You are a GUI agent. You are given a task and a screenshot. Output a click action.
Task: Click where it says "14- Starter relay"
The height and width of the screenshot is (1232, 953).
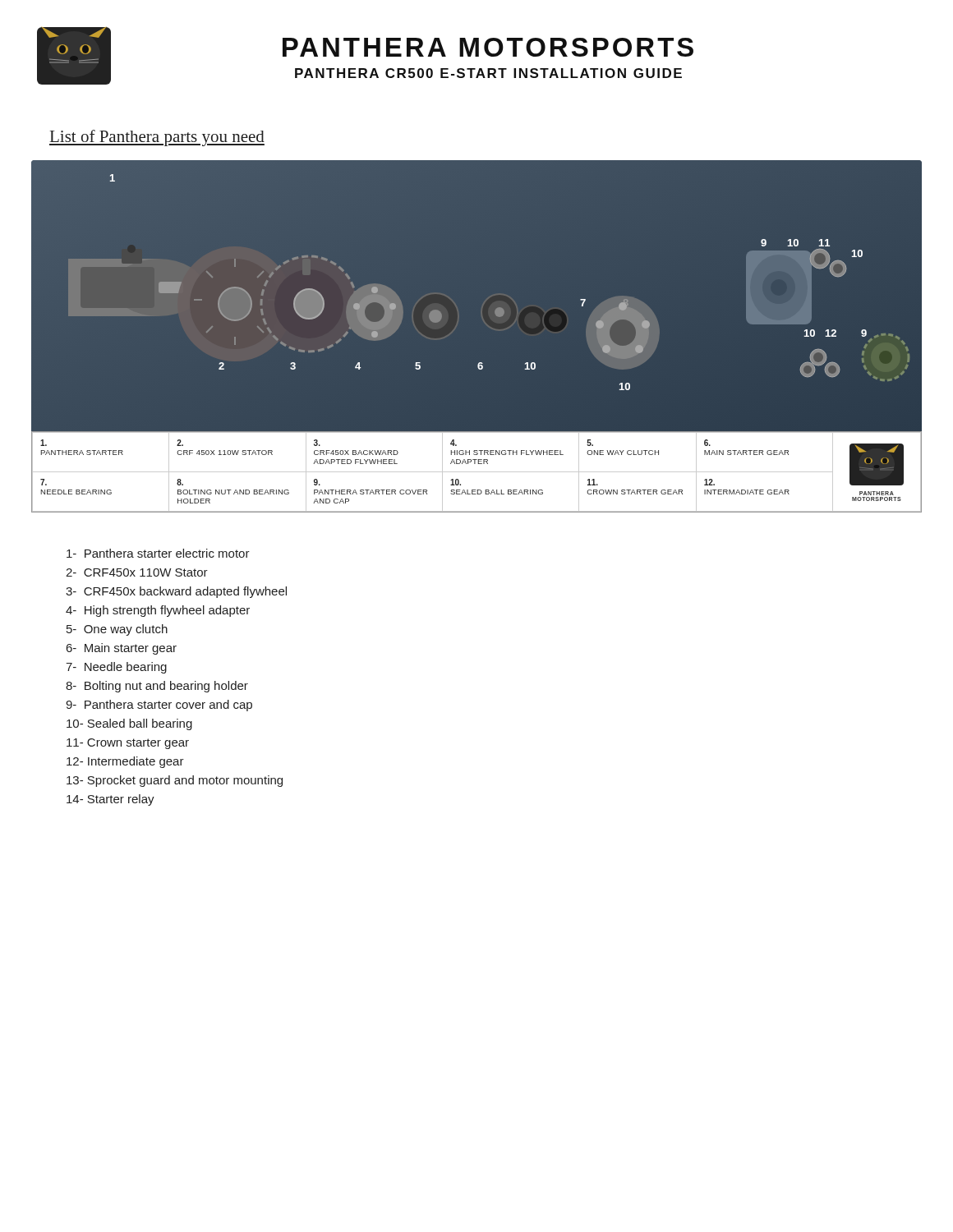[x=110, y=799]
